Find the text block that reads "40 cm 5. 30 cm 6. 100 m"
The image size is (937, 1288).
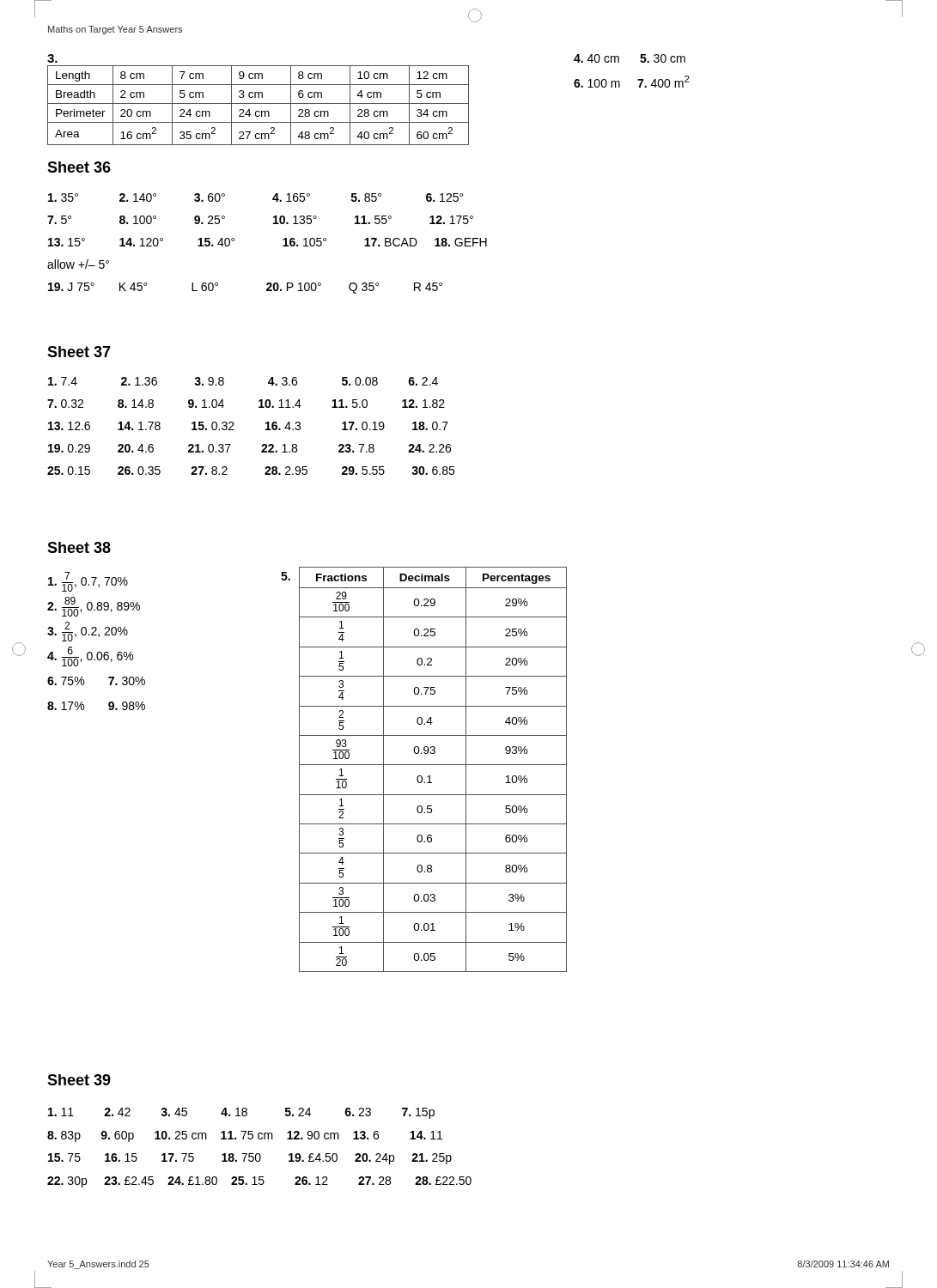click(x=632, y=71)
